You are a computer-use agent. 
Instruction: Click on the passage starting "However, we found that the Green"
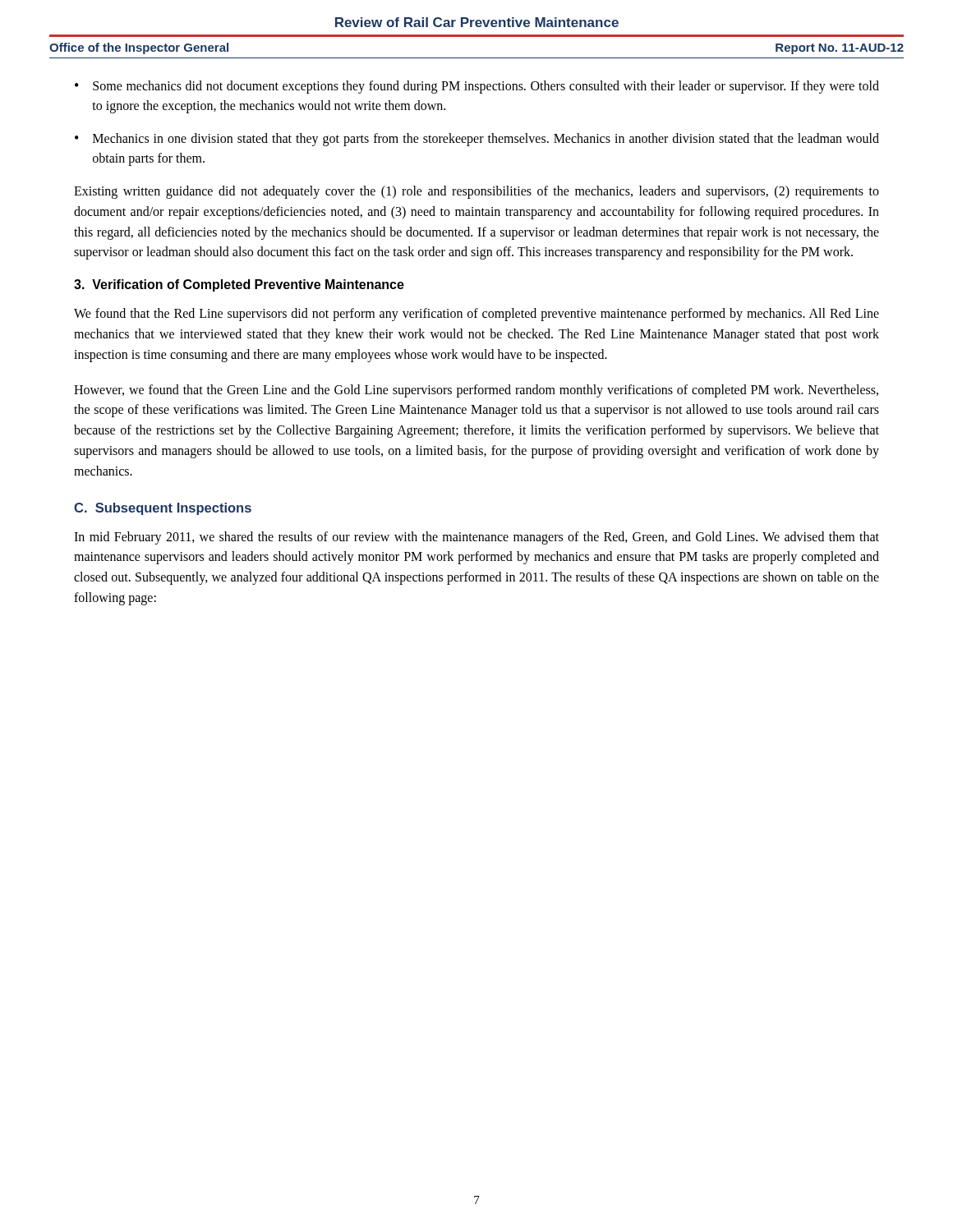click(x=476, y=430)
